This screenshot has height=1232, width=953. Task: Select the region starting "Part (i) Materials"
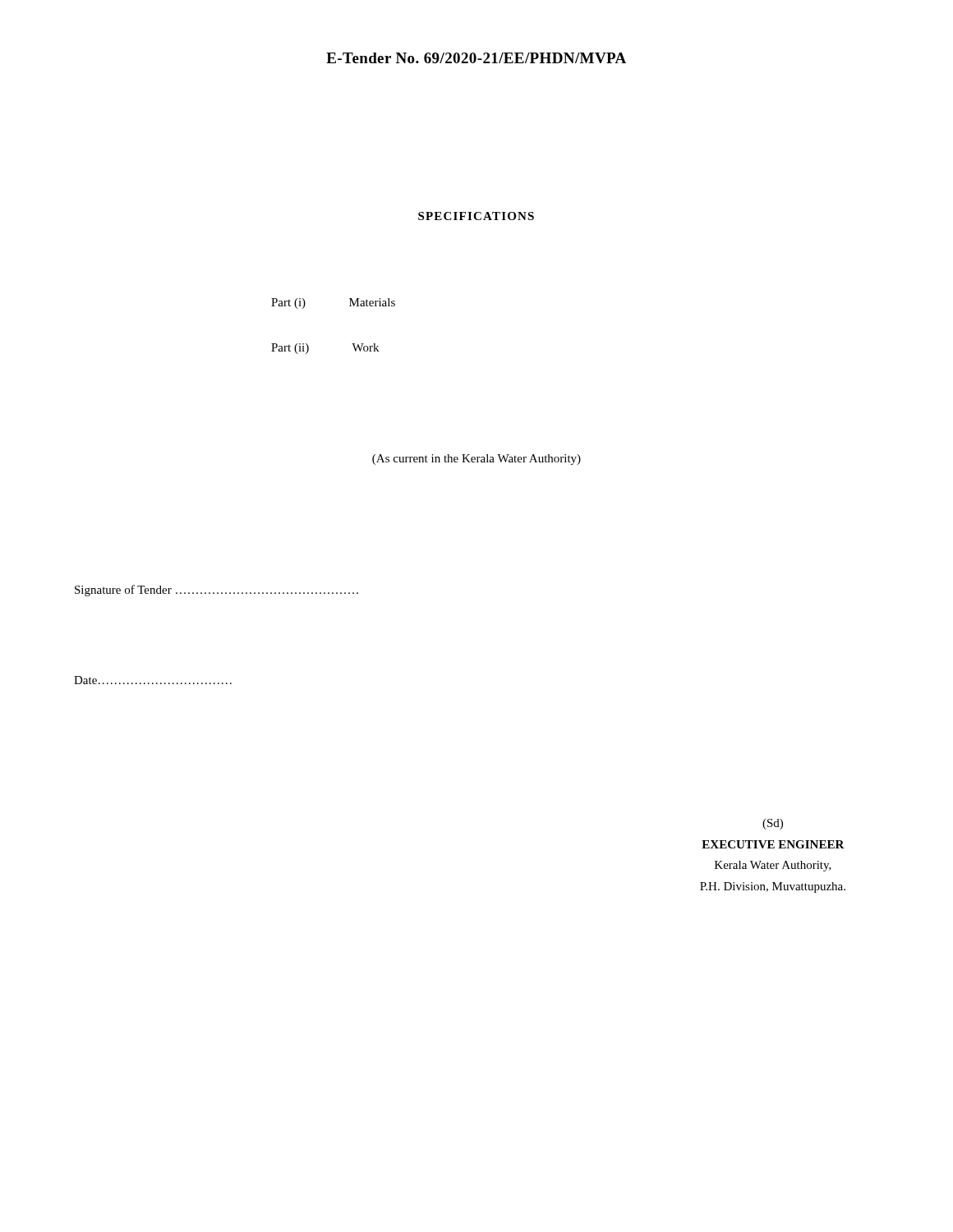(x=281, y=303)
